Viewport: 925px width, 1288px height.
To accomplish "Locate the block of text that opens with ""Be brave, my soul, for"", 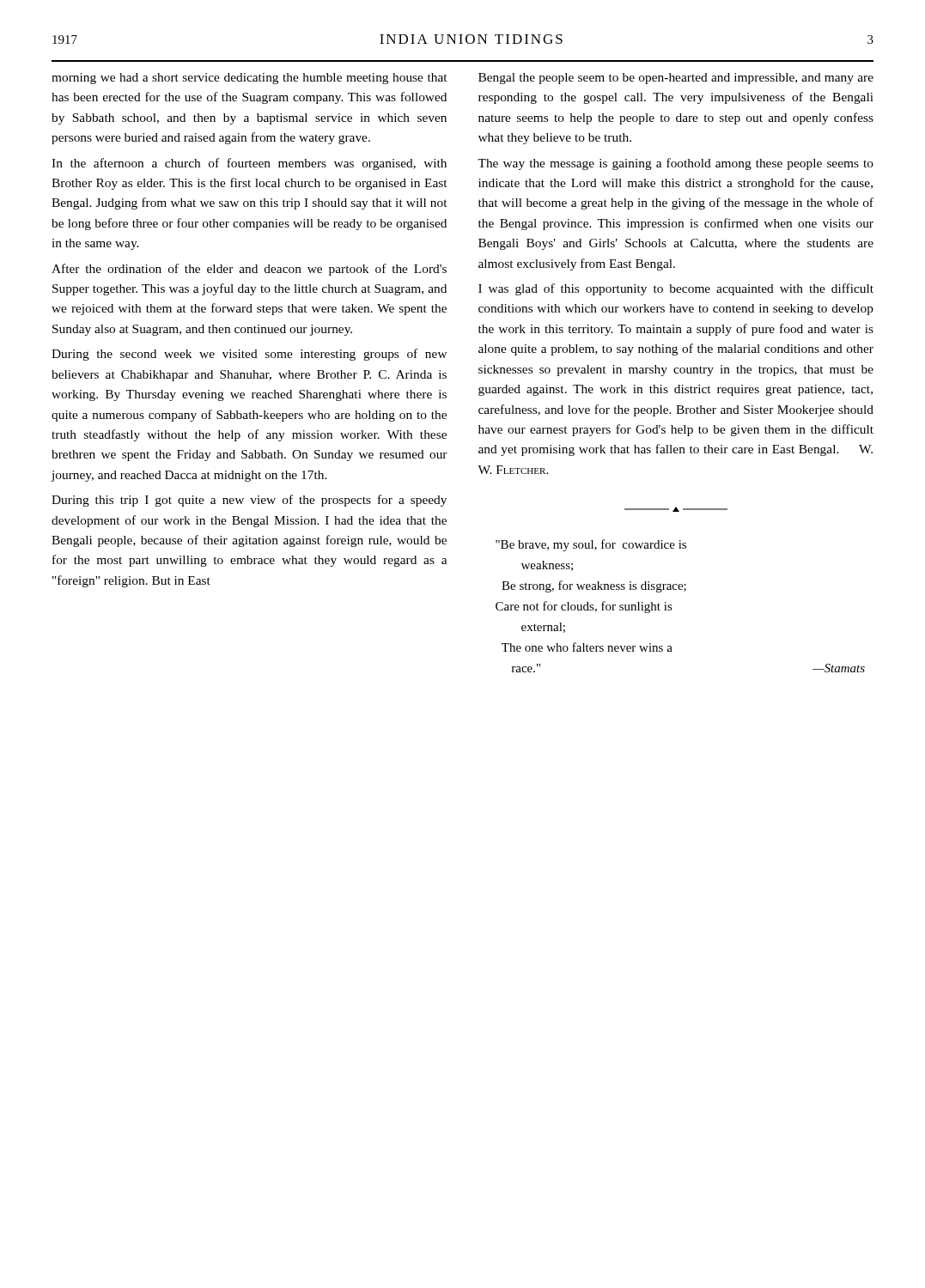I will [591, 545].
